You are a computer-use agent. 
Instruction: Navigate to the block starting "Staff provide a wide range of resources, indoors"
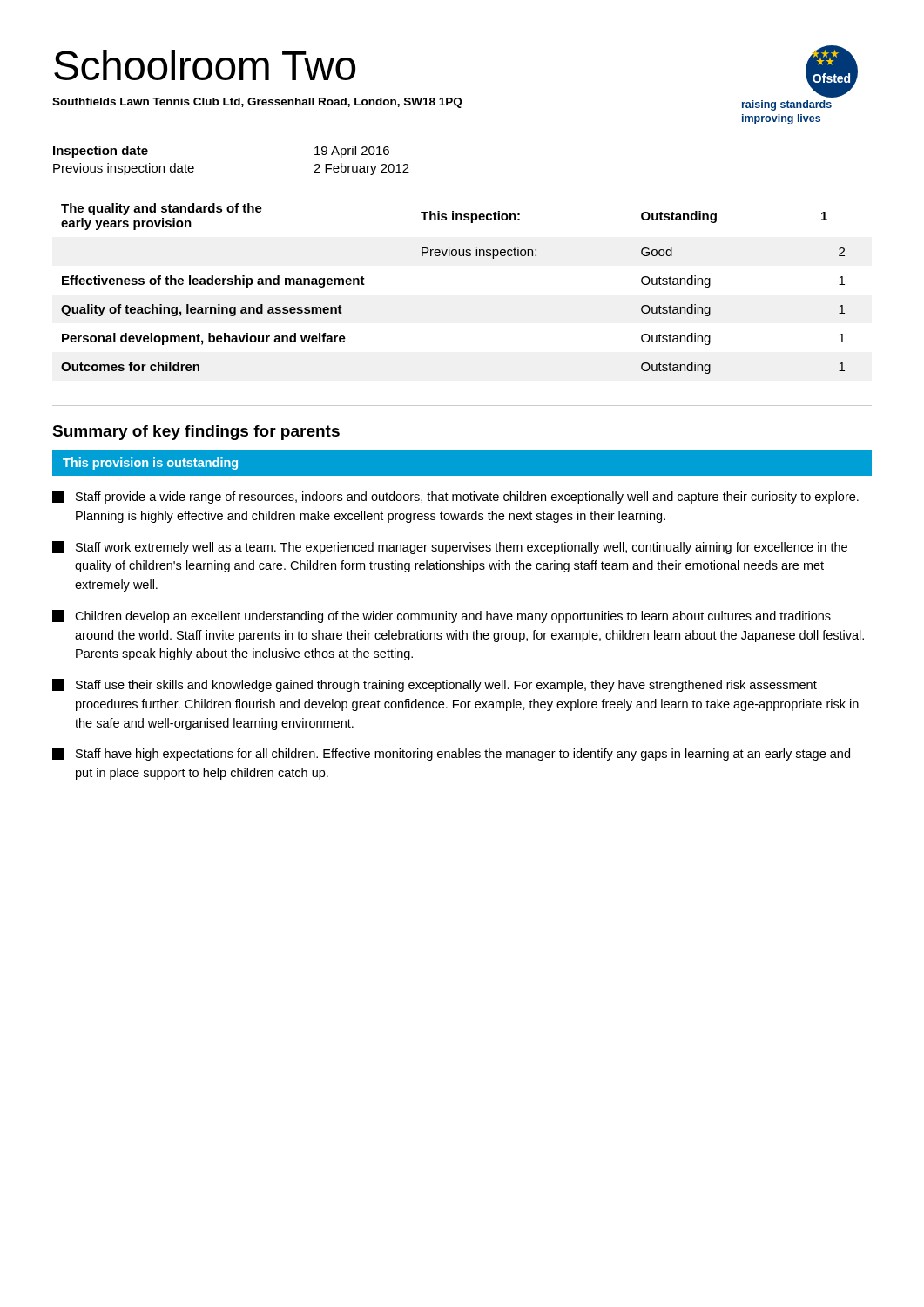point(462,507)
